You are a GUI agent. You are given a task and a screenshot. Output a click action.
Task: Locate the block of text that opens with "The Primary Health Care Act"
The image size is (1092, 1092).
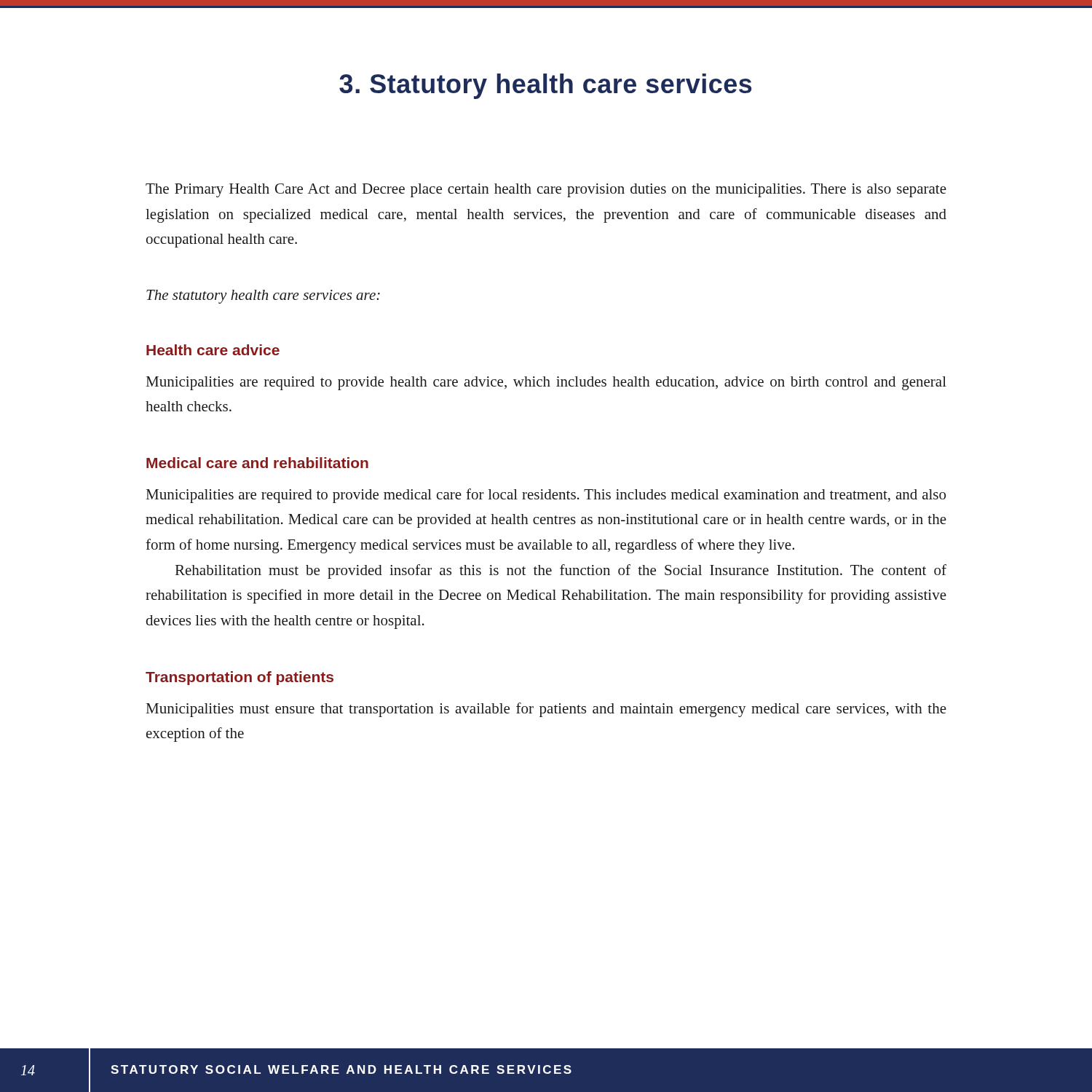[546, 214]
